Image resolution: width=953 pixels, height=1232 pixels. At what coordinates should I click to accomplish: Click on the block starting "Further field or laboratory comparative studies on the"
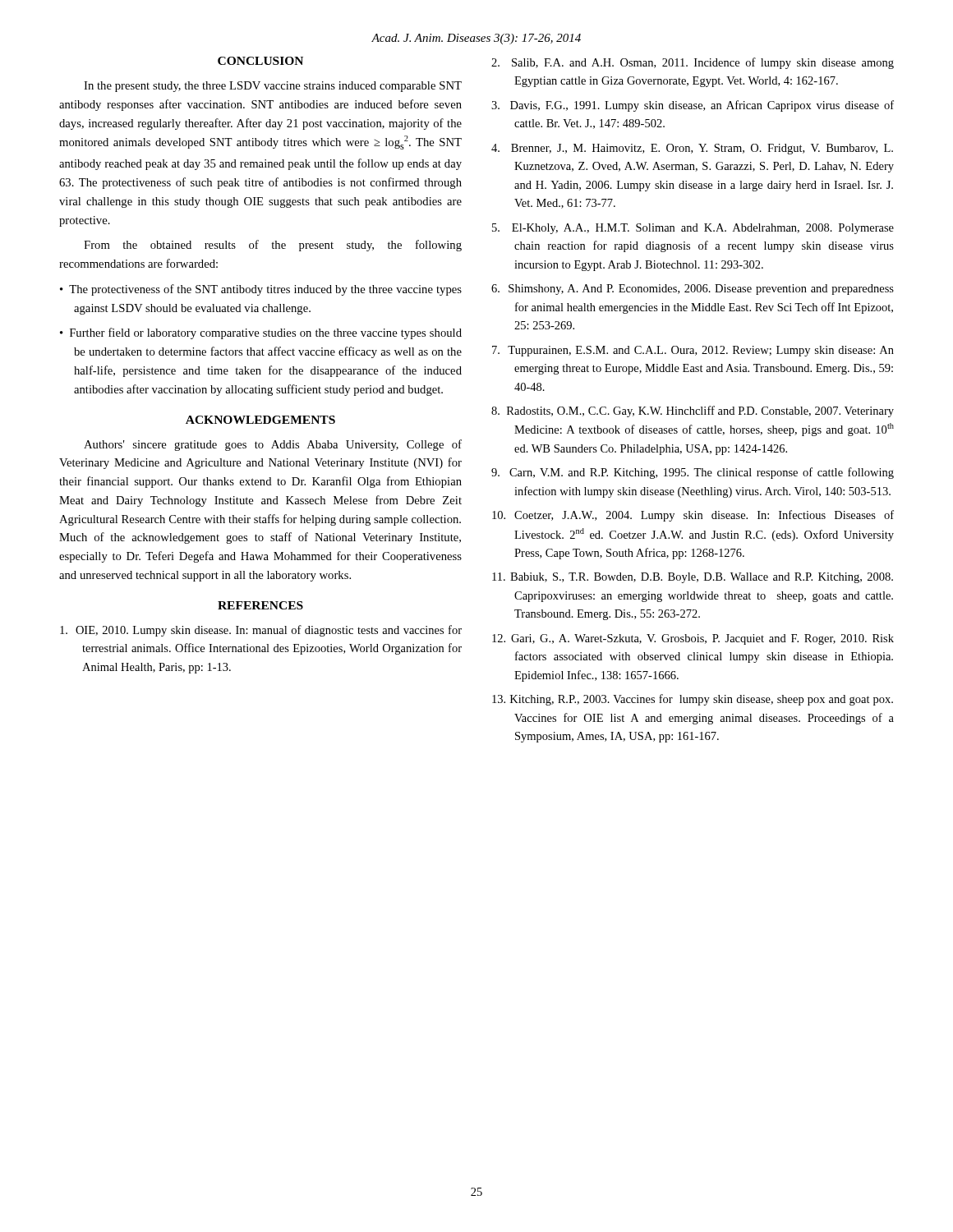265,361
